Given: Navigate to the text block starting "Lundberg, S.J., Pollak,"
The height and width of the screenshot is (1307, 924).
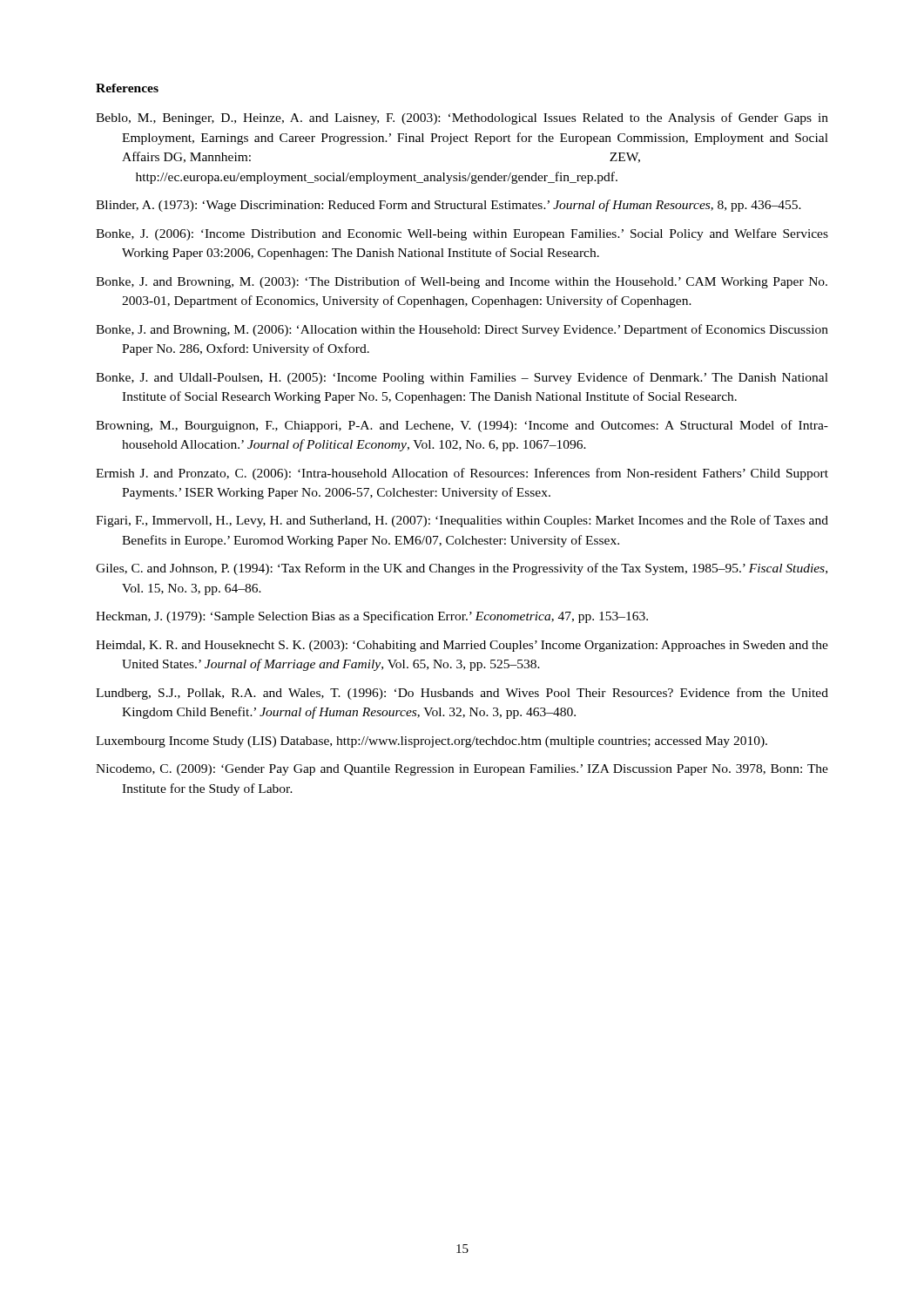Looking at the screenshot, I should tap(462, 702).
